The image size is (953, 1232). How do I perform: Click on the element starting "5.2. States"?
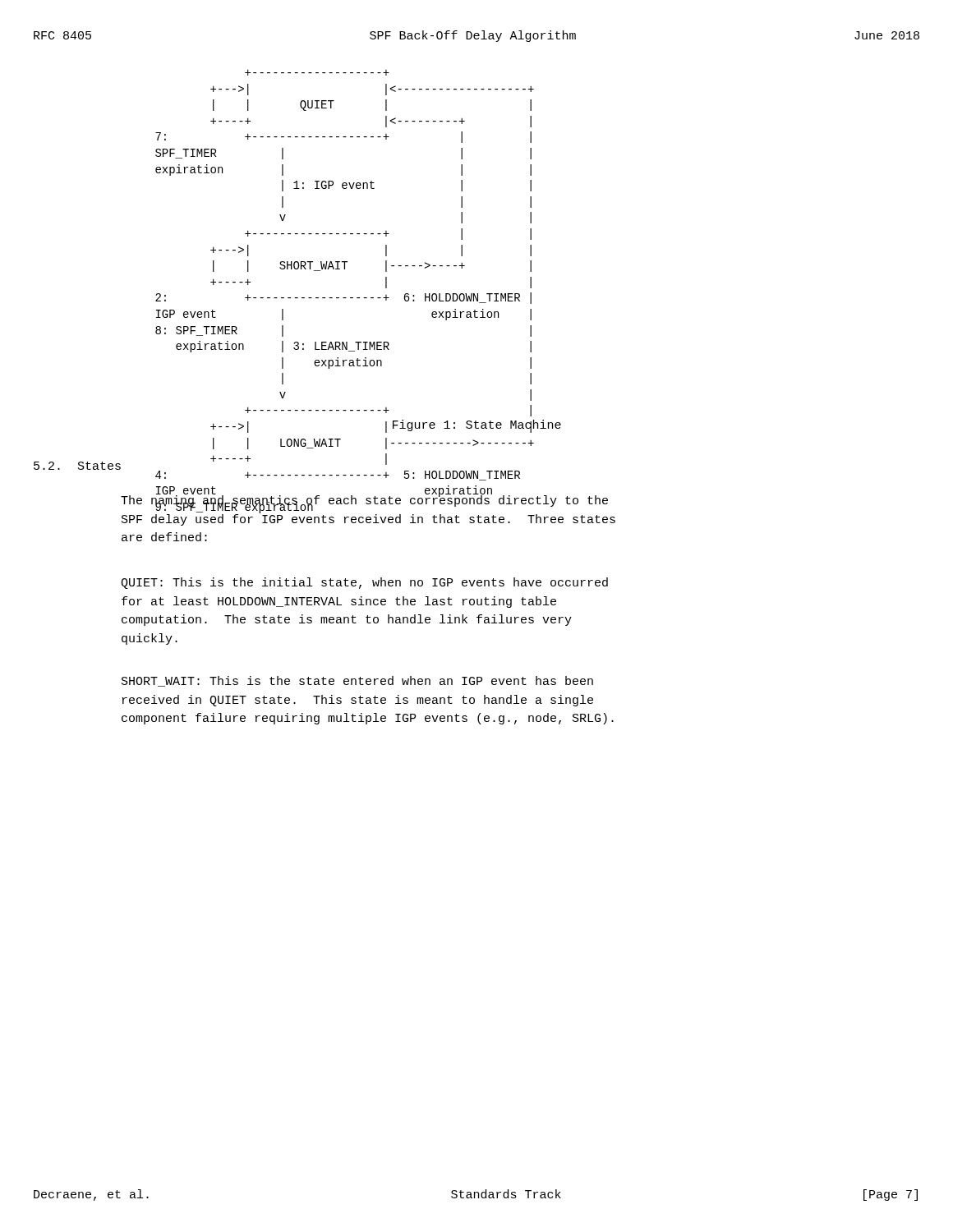click(77, 467)
